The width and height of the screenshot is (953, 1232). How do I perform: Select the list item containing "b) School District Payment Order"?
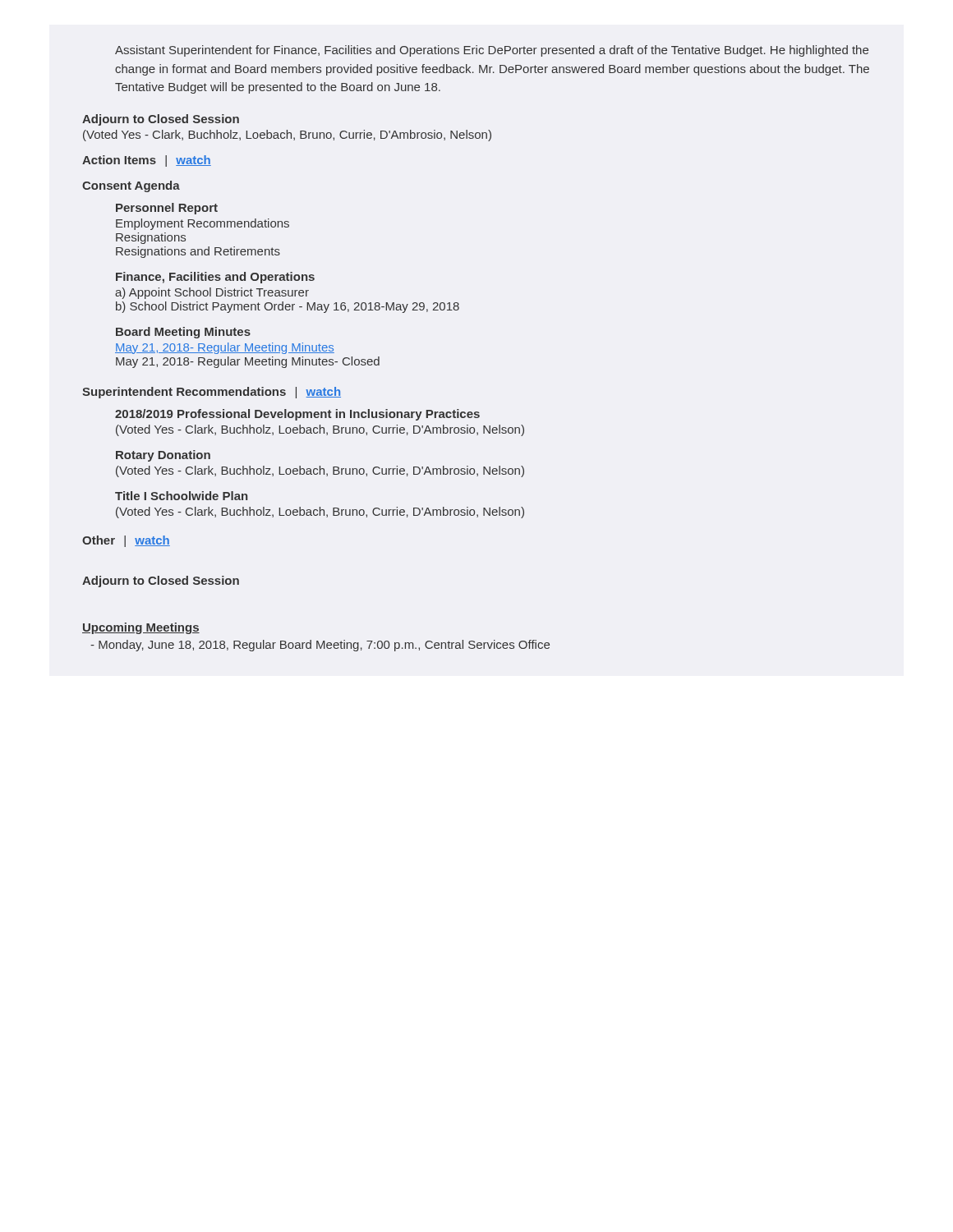point(287,306)
